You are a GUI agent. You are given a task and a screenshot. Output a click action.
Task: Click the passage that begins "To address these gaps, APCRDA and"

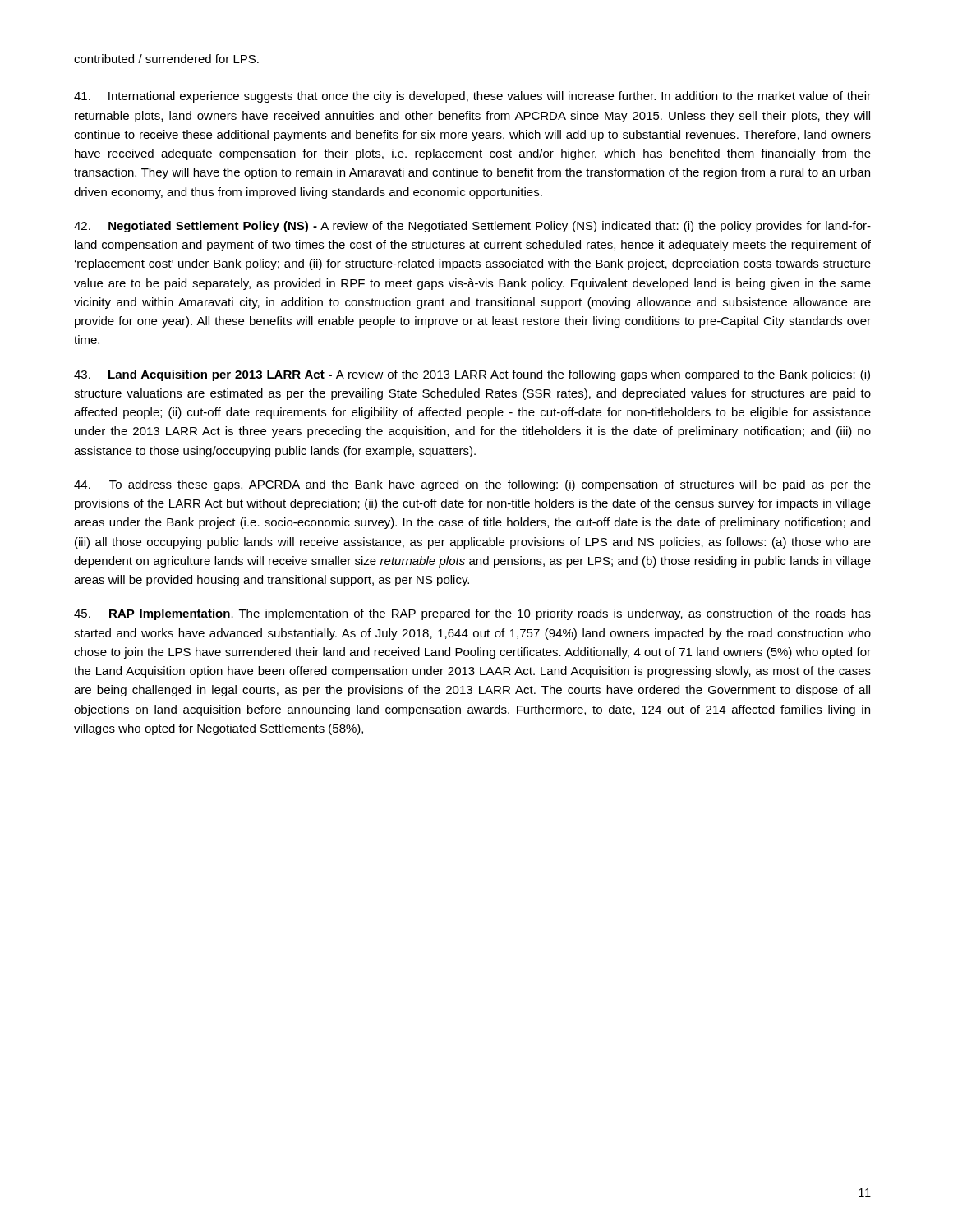(x=472, y=530)
